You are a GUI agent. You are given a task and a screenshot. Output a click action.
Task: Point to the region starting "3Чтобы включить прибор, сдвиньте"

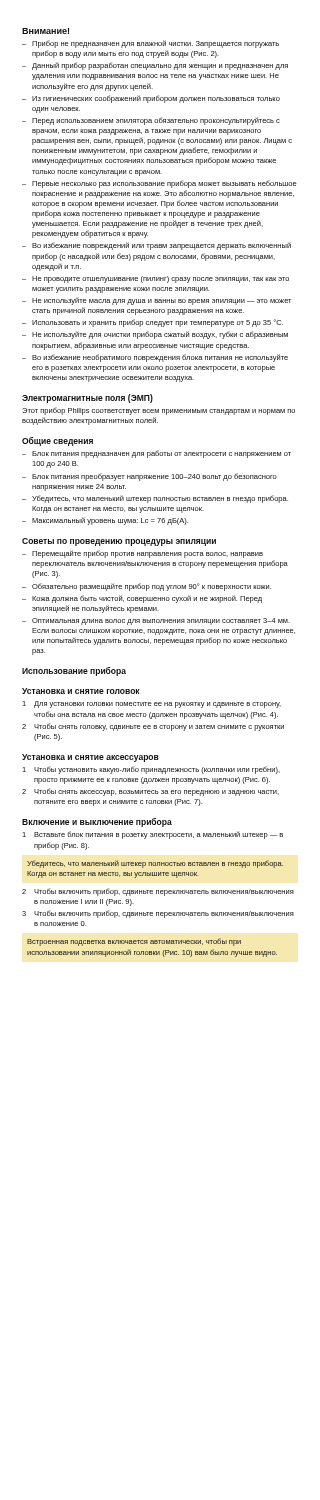click(x=158, y=919)
